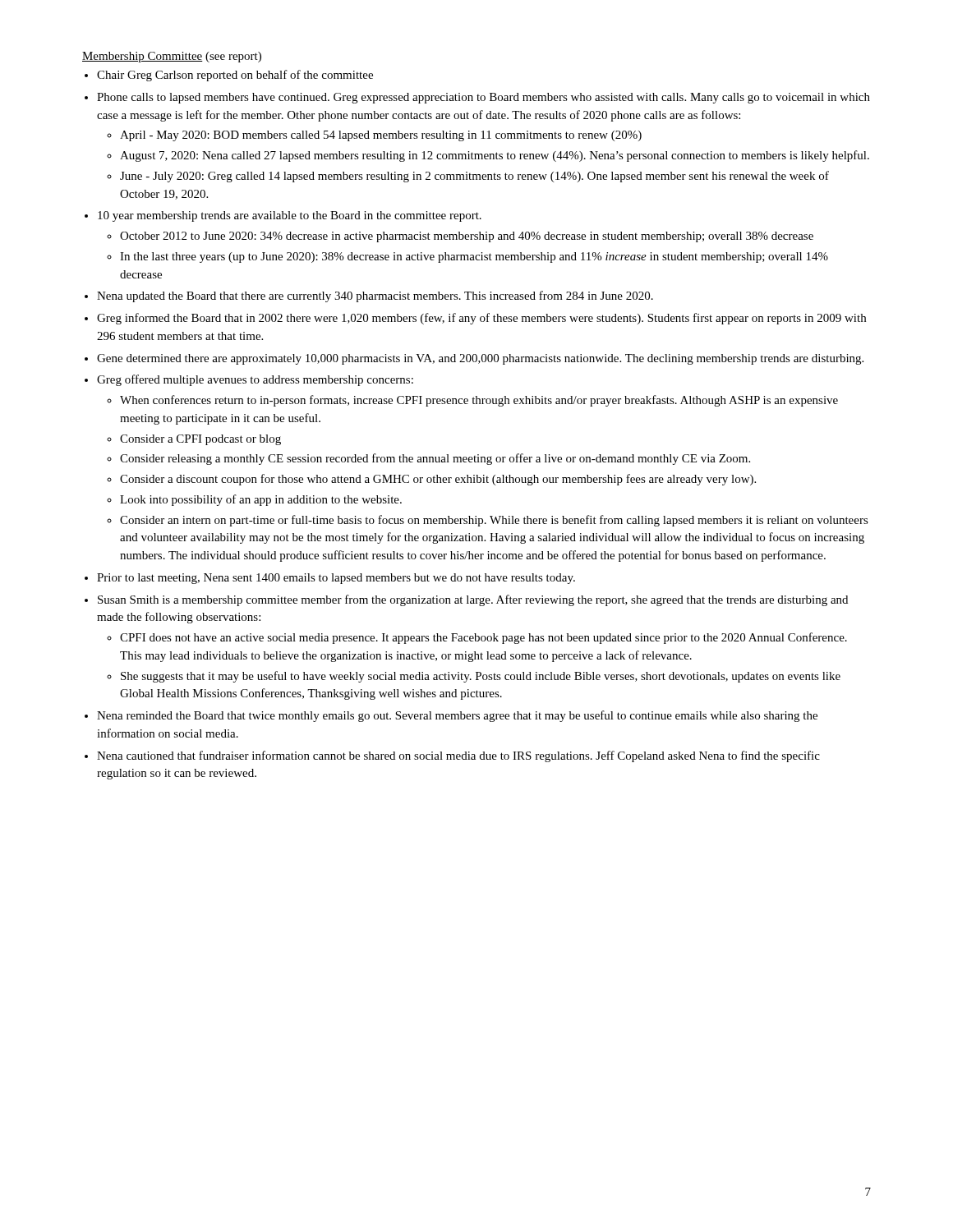Click on the list item containing "Prior to last meeting, Nena sent 1400"

(336, 577)
